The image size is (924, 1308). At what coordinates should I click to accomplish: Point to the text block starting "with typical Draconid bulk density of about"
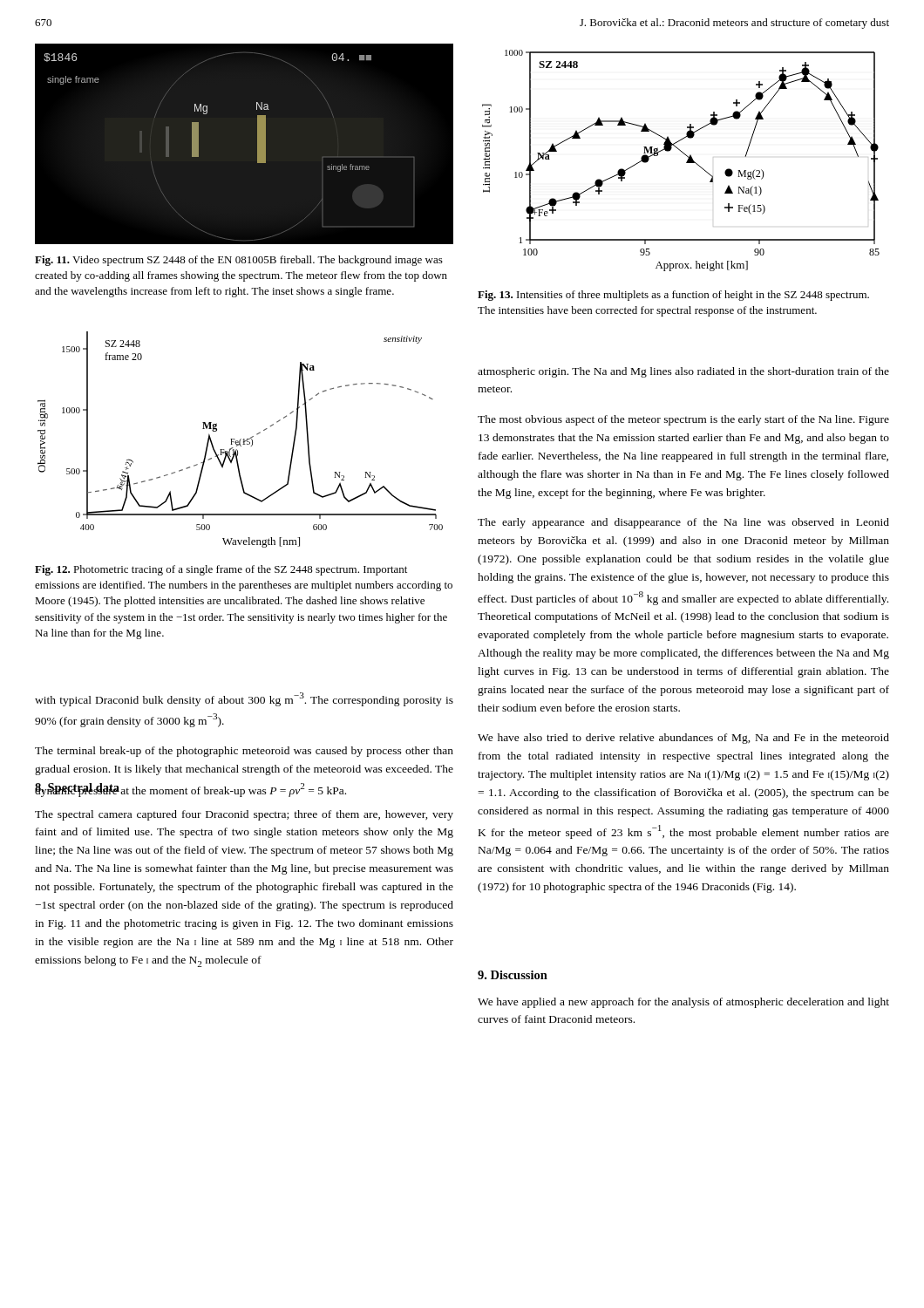[244, 744]
